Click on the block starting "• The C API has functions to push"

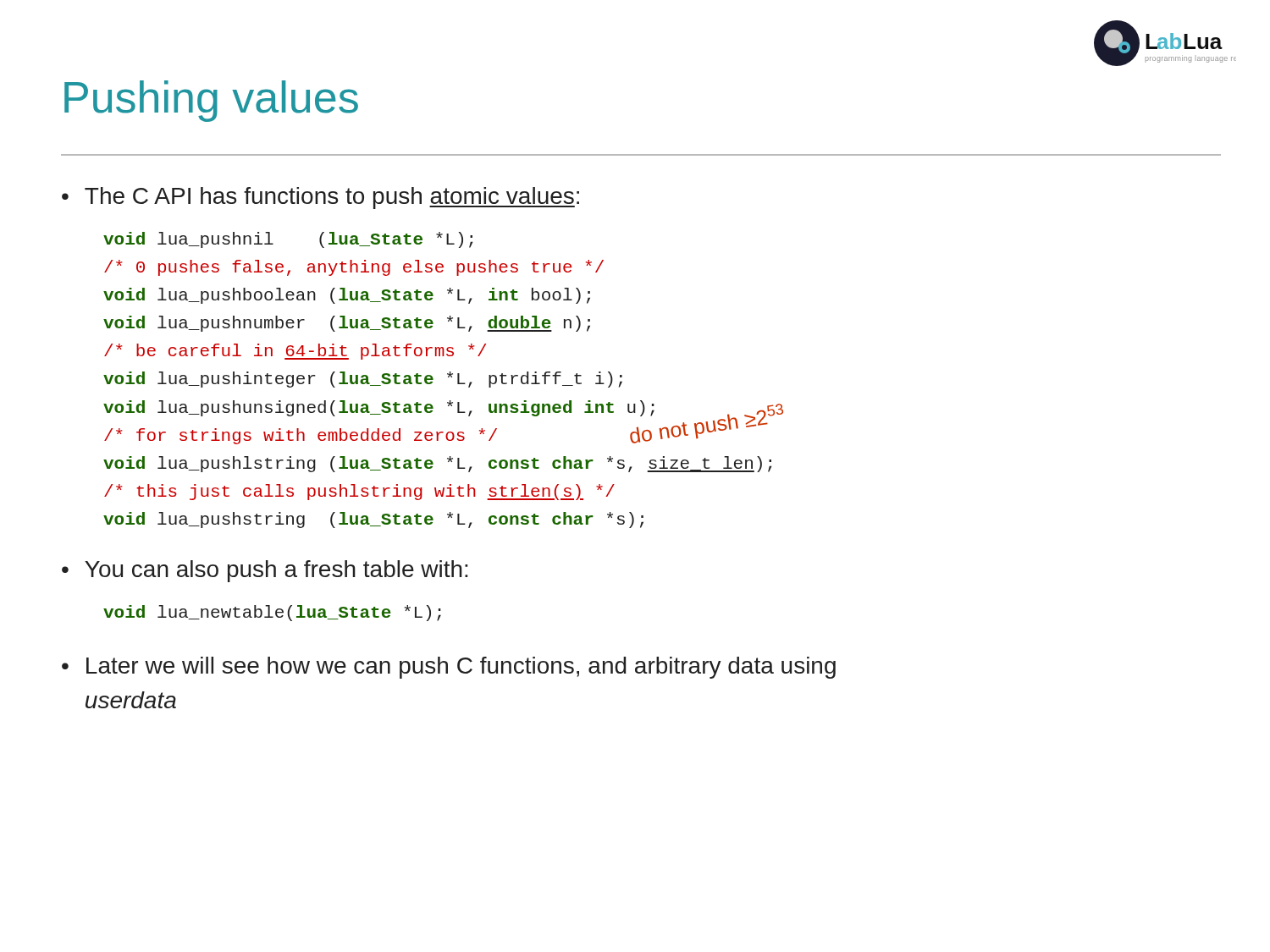tap(321, 197)
